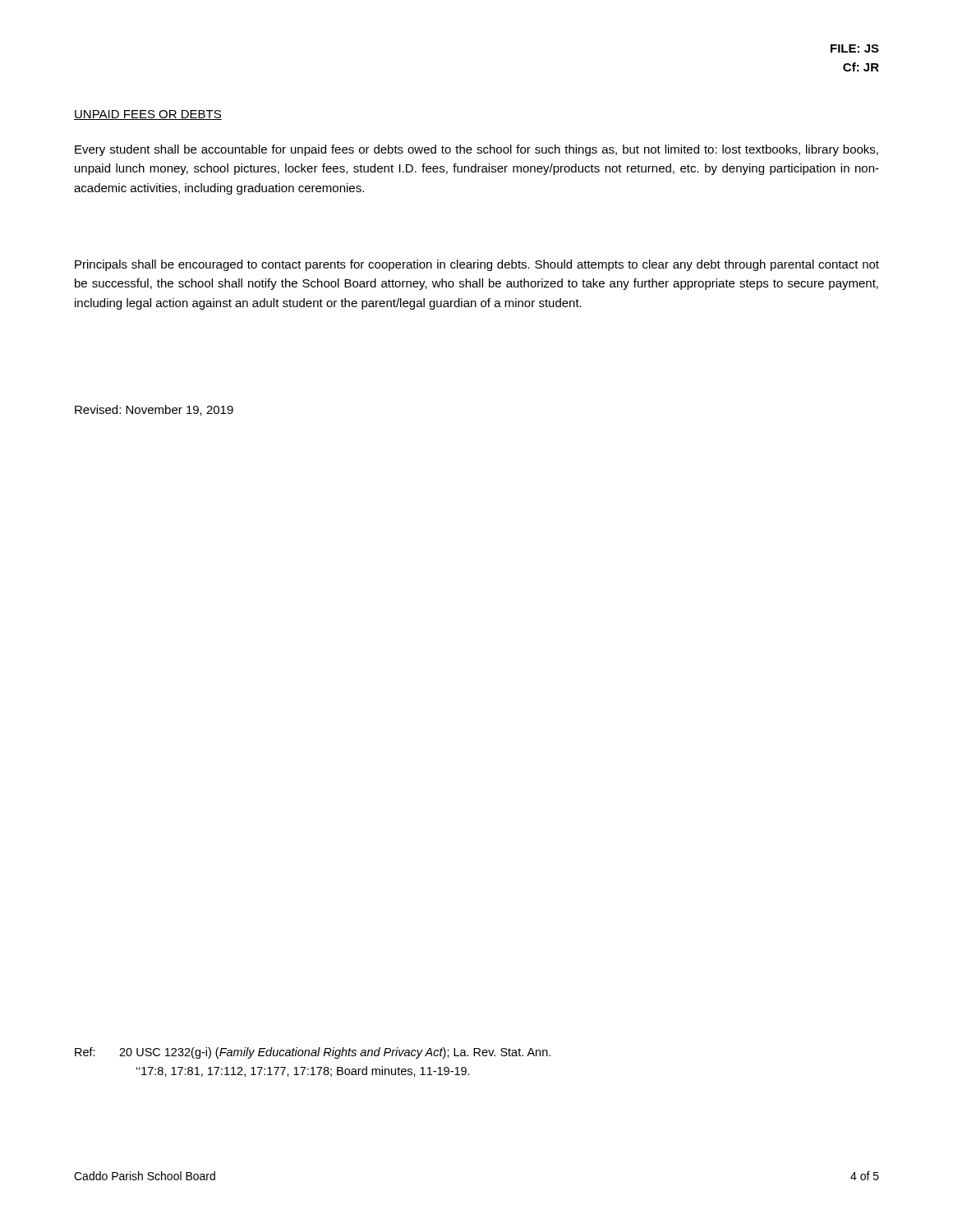Locate the block of text that opens with "Ref: 20 USC"
The width and height of the screenshot is (953, 1232).
(476, 1062)
